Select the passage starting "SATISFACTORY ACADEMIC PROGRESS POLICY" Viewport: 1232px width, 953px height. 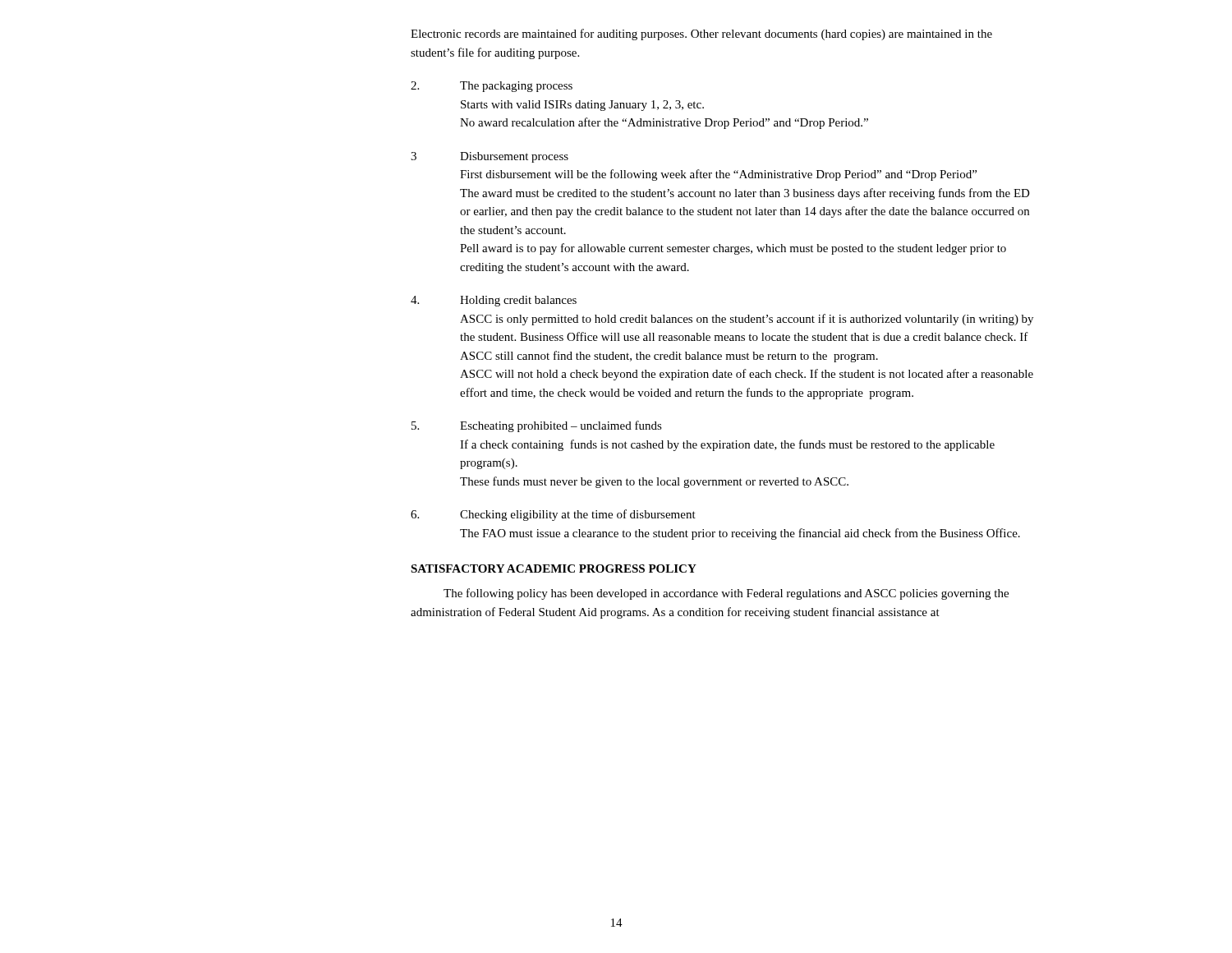point(554,569)
